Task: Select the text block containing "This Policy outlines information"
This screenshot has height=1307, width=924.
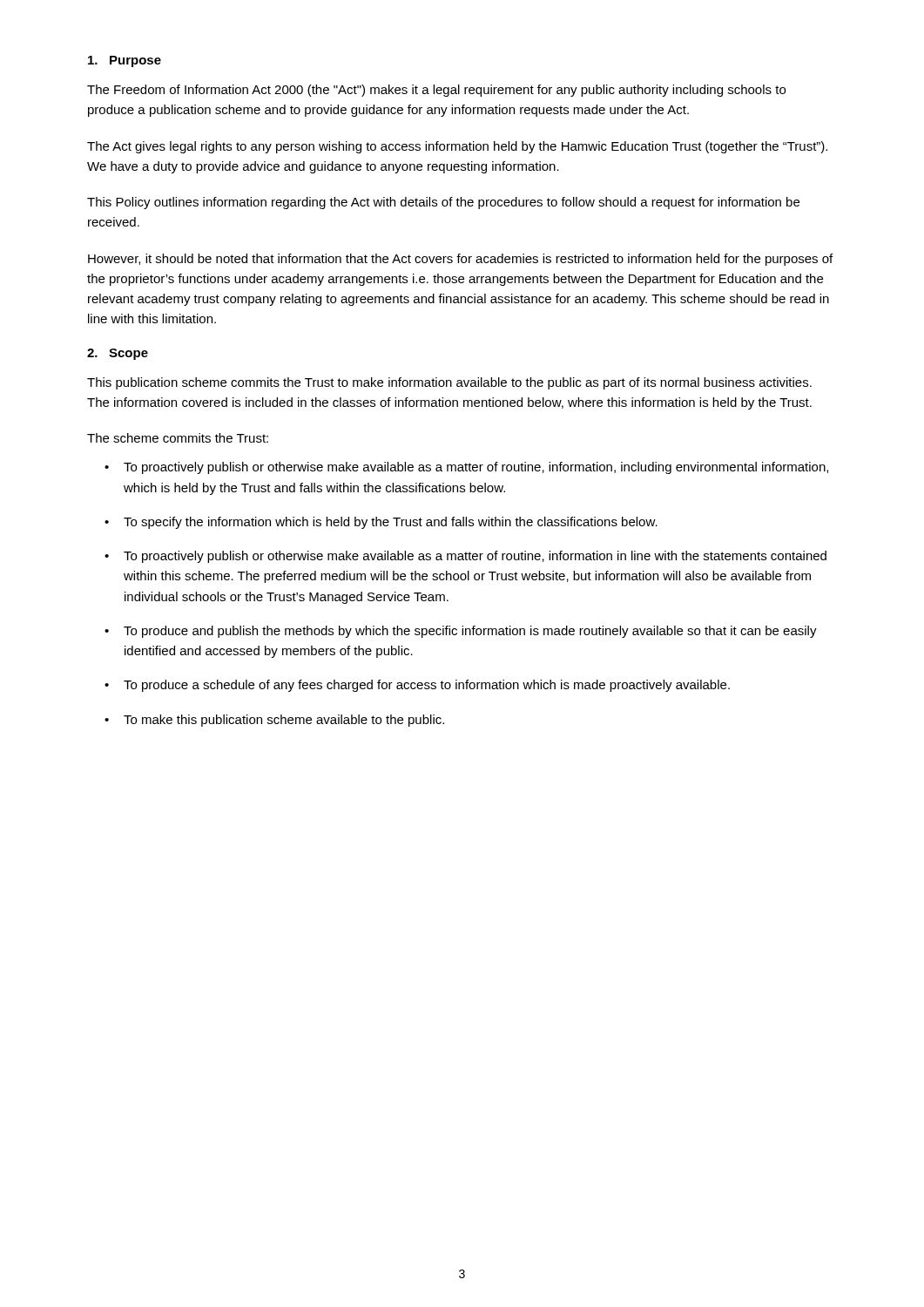Action: point(444,212)
